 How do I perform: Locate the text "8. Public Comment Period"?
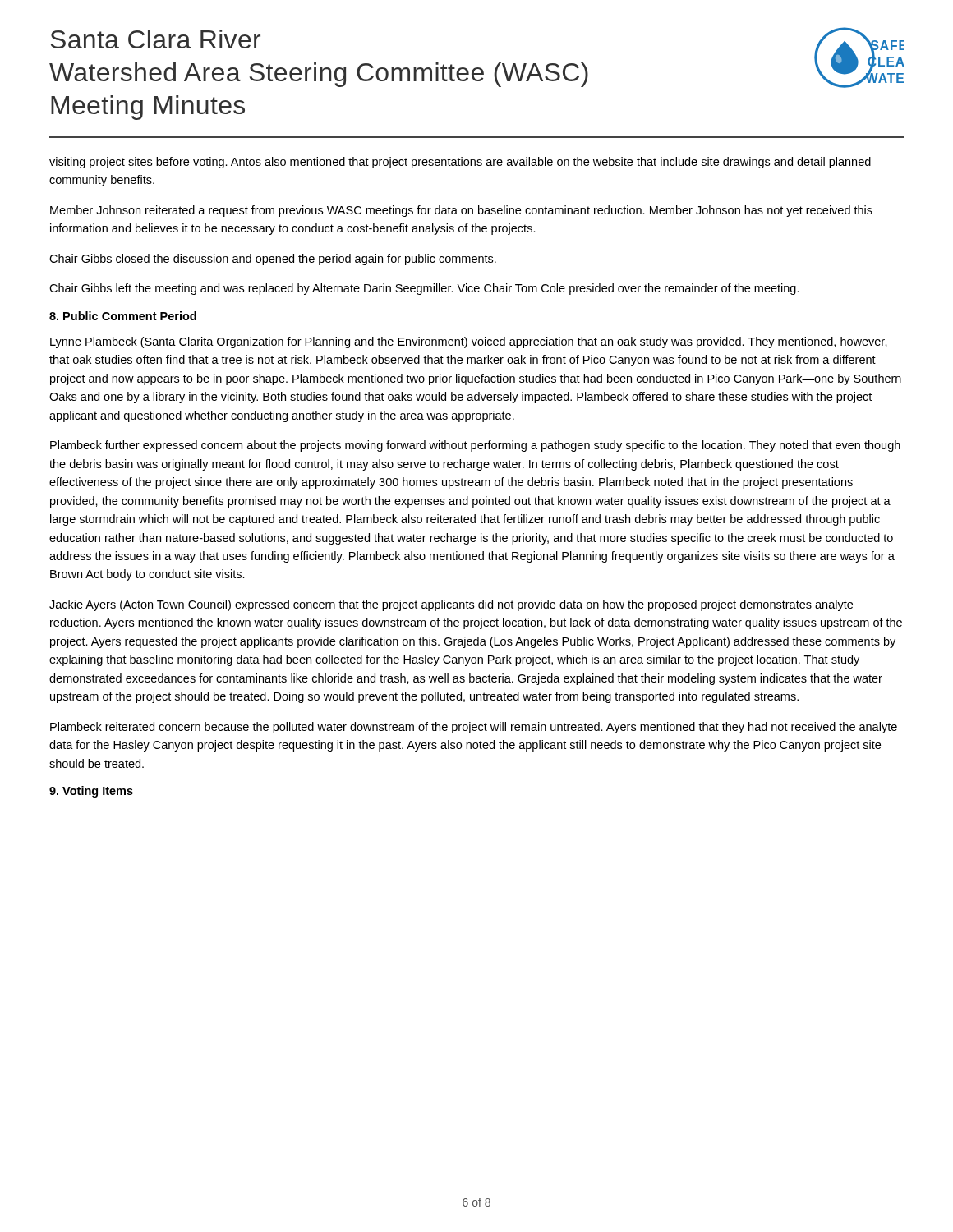click(123, 316)
